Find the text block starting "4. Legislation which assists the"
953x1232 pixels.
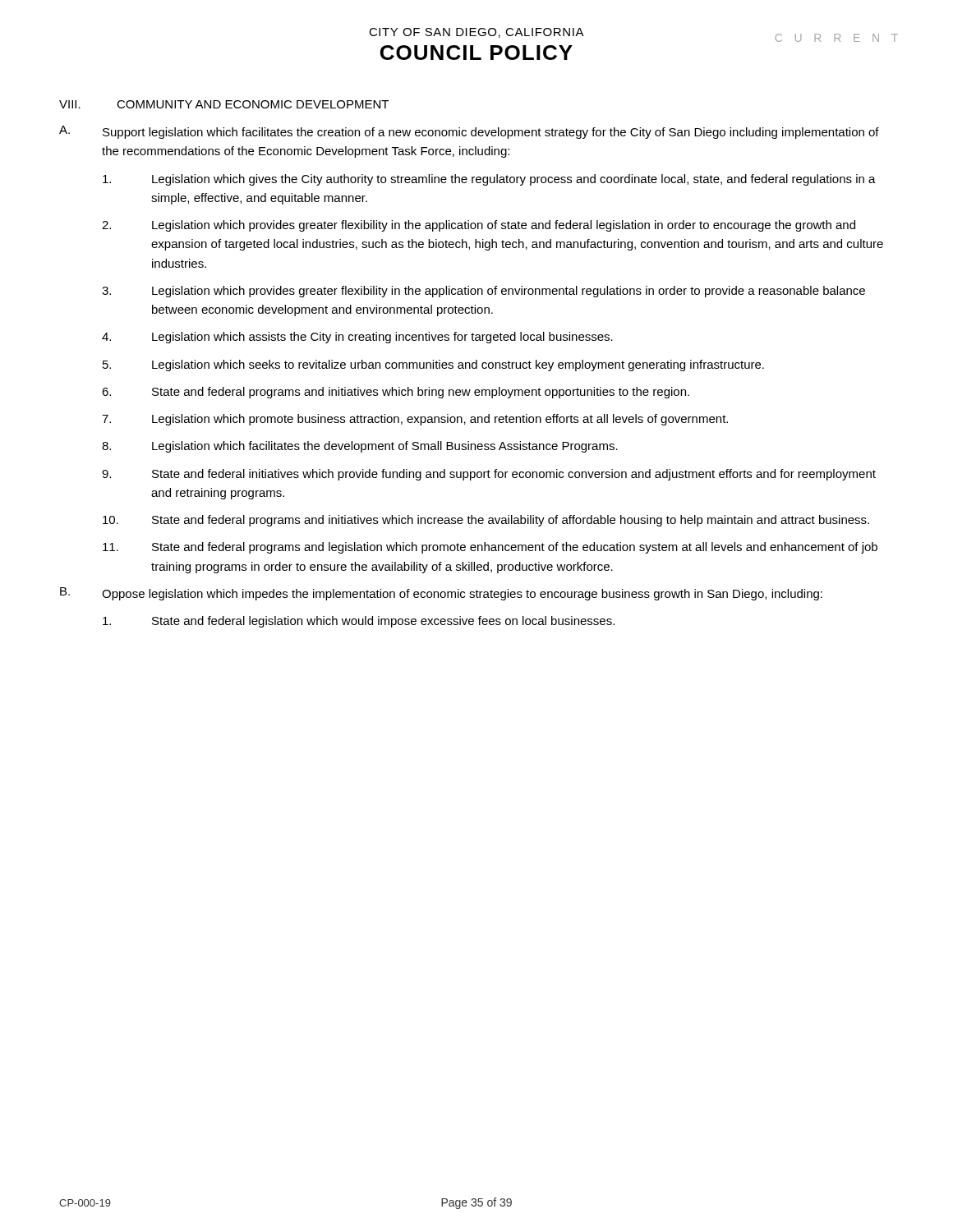pyautogui.click(x=358, y=337)
